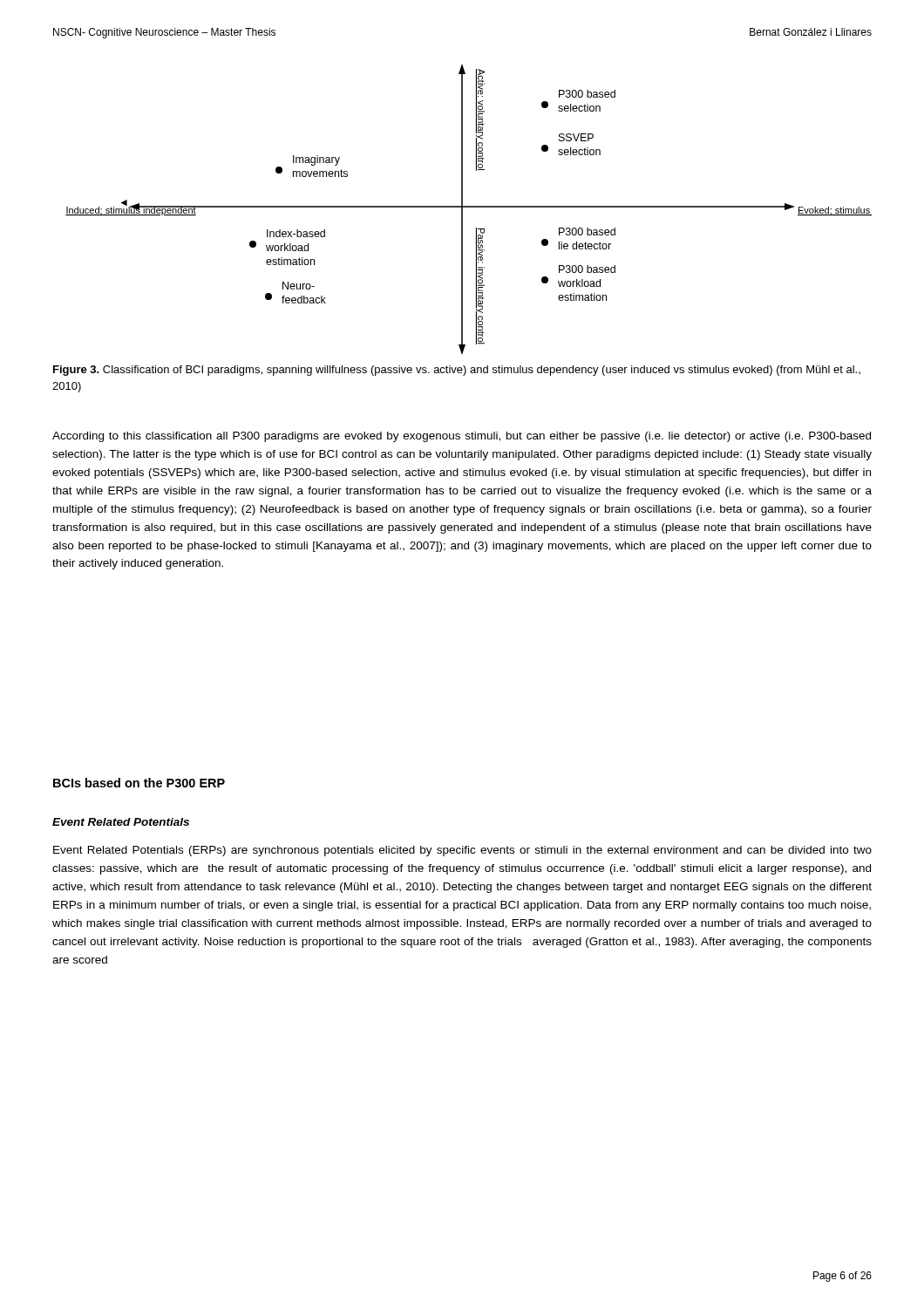Point to the text block starting "Event Related Potentials (ERPs) are"

tap(462, 905)
